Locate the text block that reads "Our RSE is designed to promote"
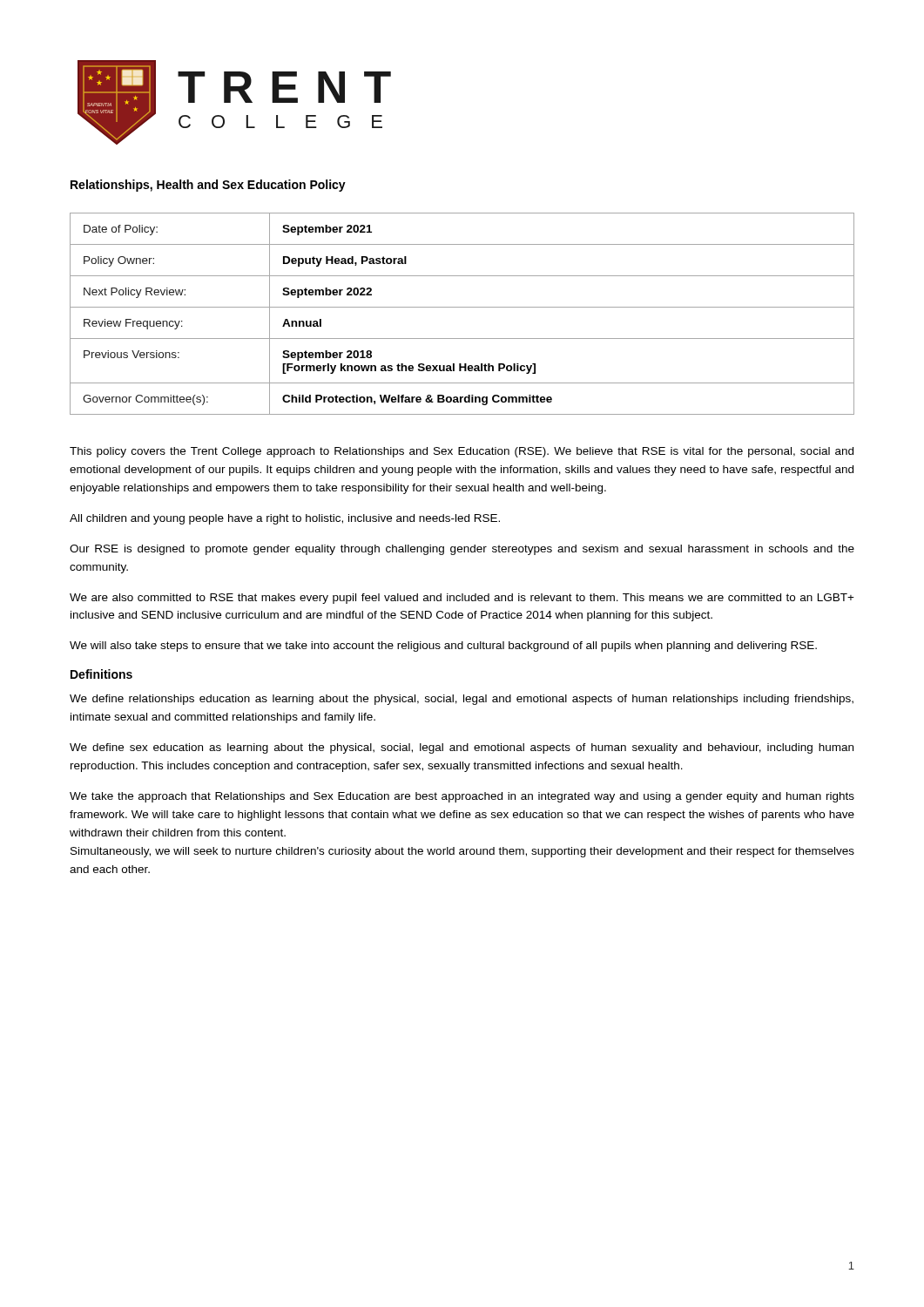The height and width of the screenshot is (1307, 924). click(462, 557)
